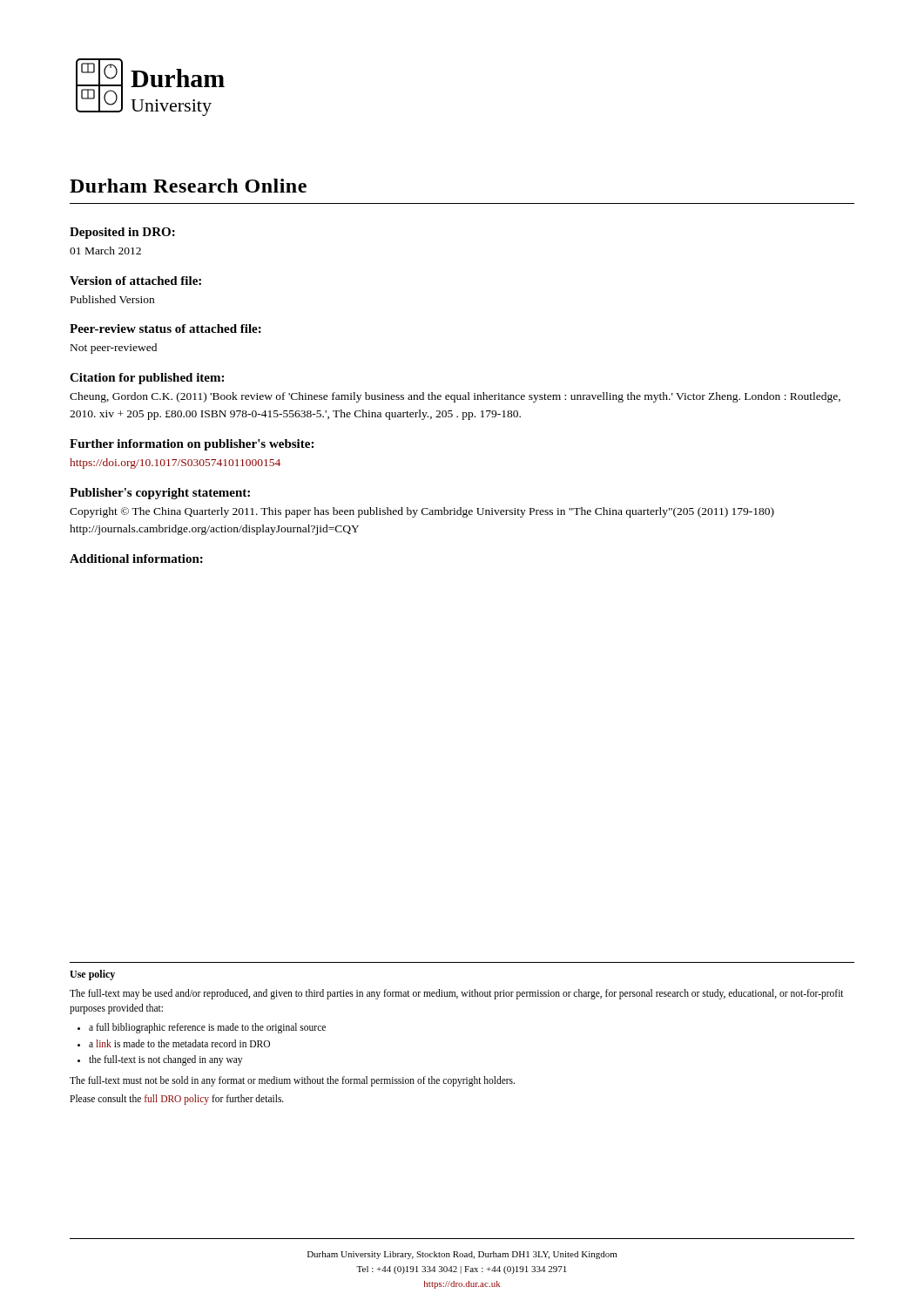Screen dimensions: 1307x924
Task: Click on the element starting "the full-text is not changed in"
Action: (x=166, y=1060)
